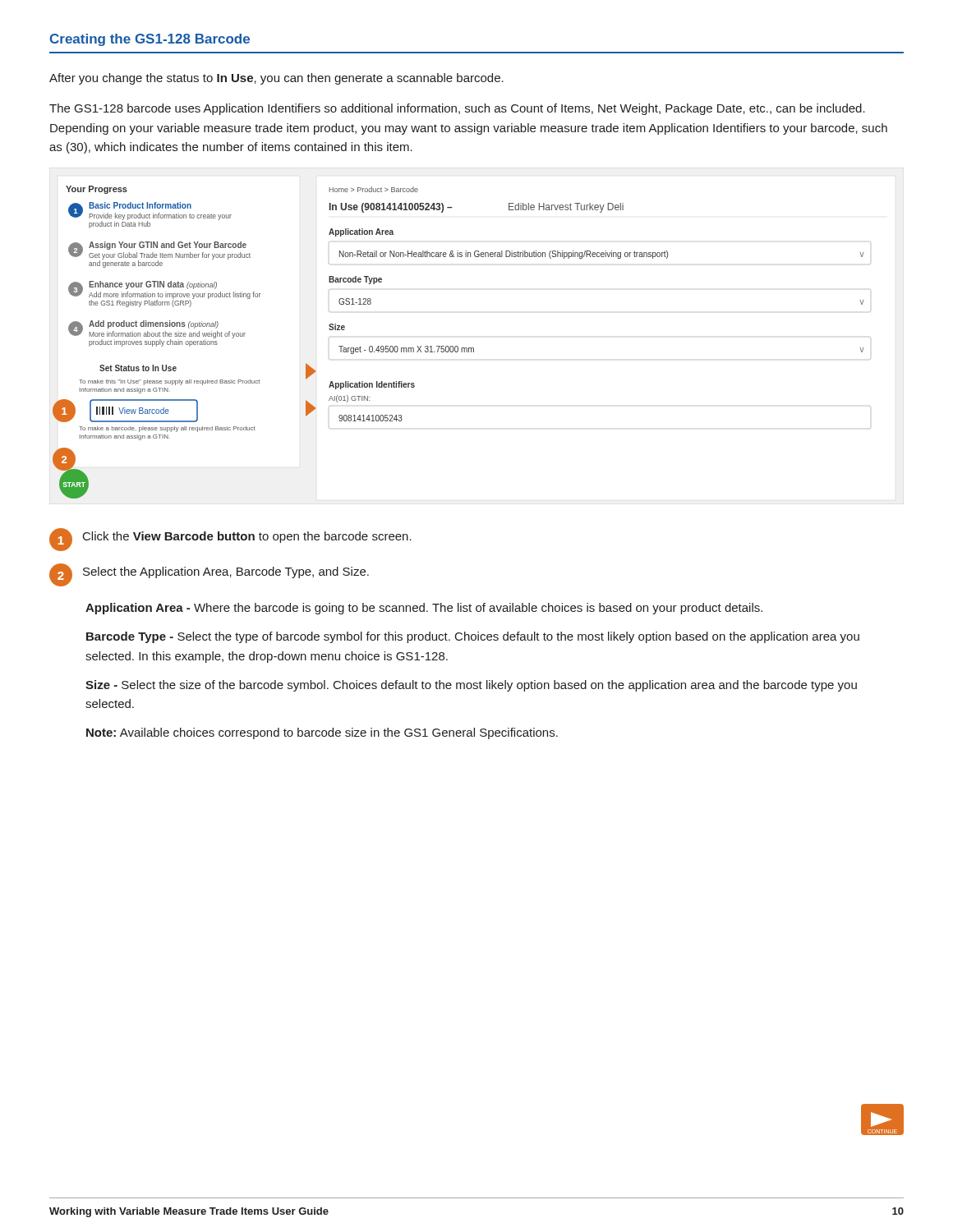This screenshot has width=953, height=1232.
Task: Point to the block starting "Note: Available choices correspond to"
Action: tap(322, 732)
